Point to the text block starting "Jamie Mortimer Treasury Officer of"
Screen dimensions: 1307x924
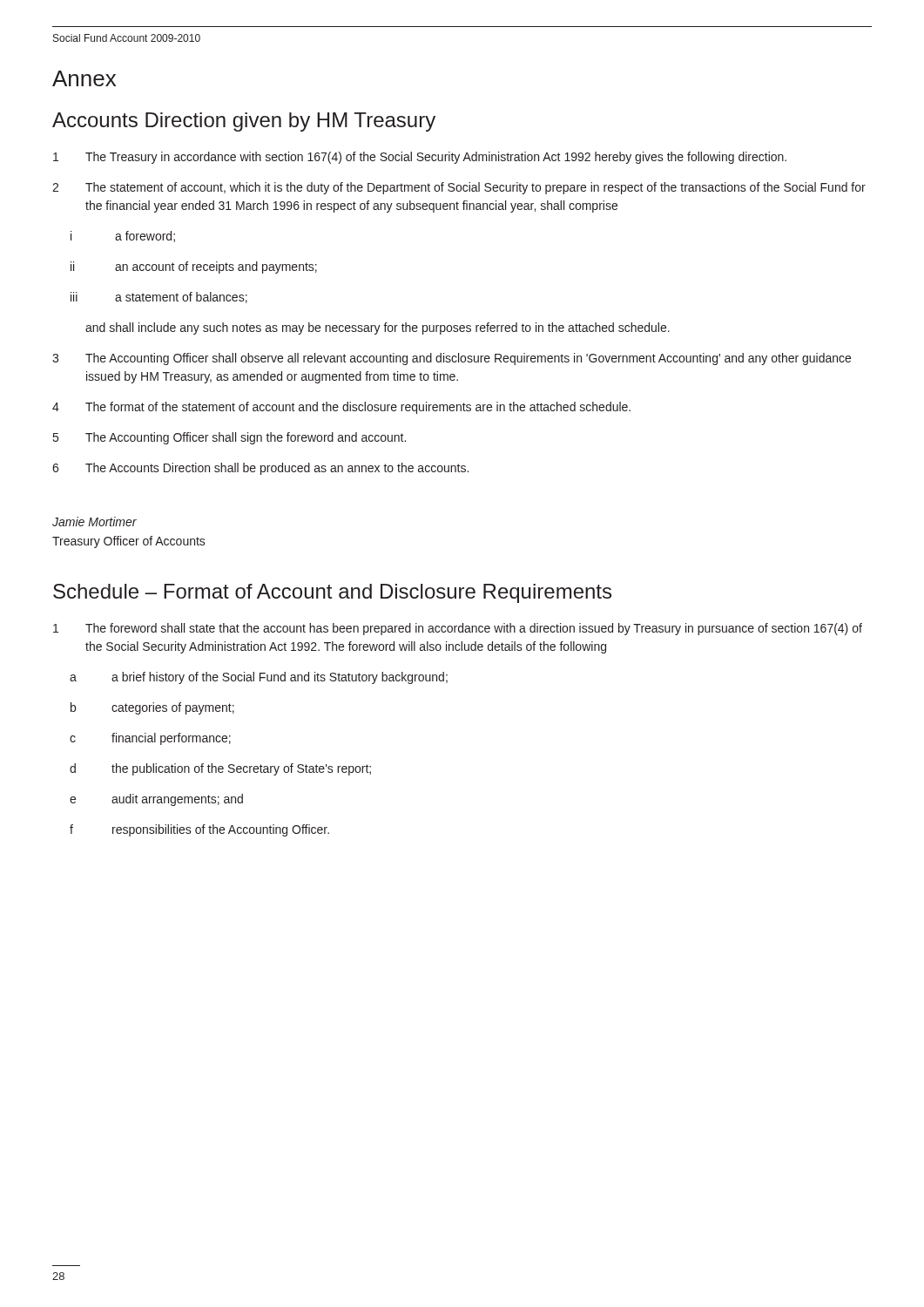(x=94, y=521)
